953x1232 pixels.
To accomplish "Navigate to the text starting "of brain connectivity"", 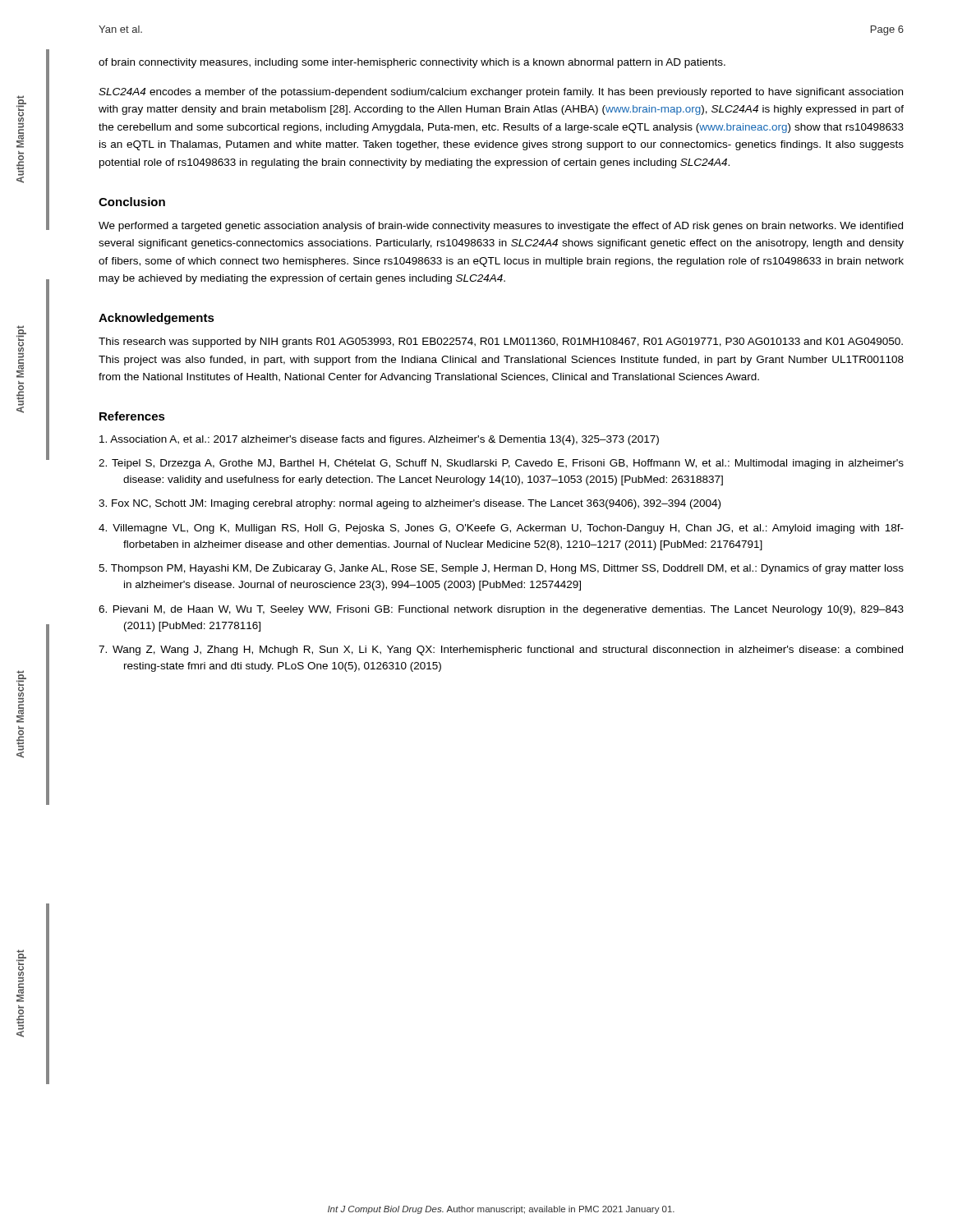I will coord(412,62).
